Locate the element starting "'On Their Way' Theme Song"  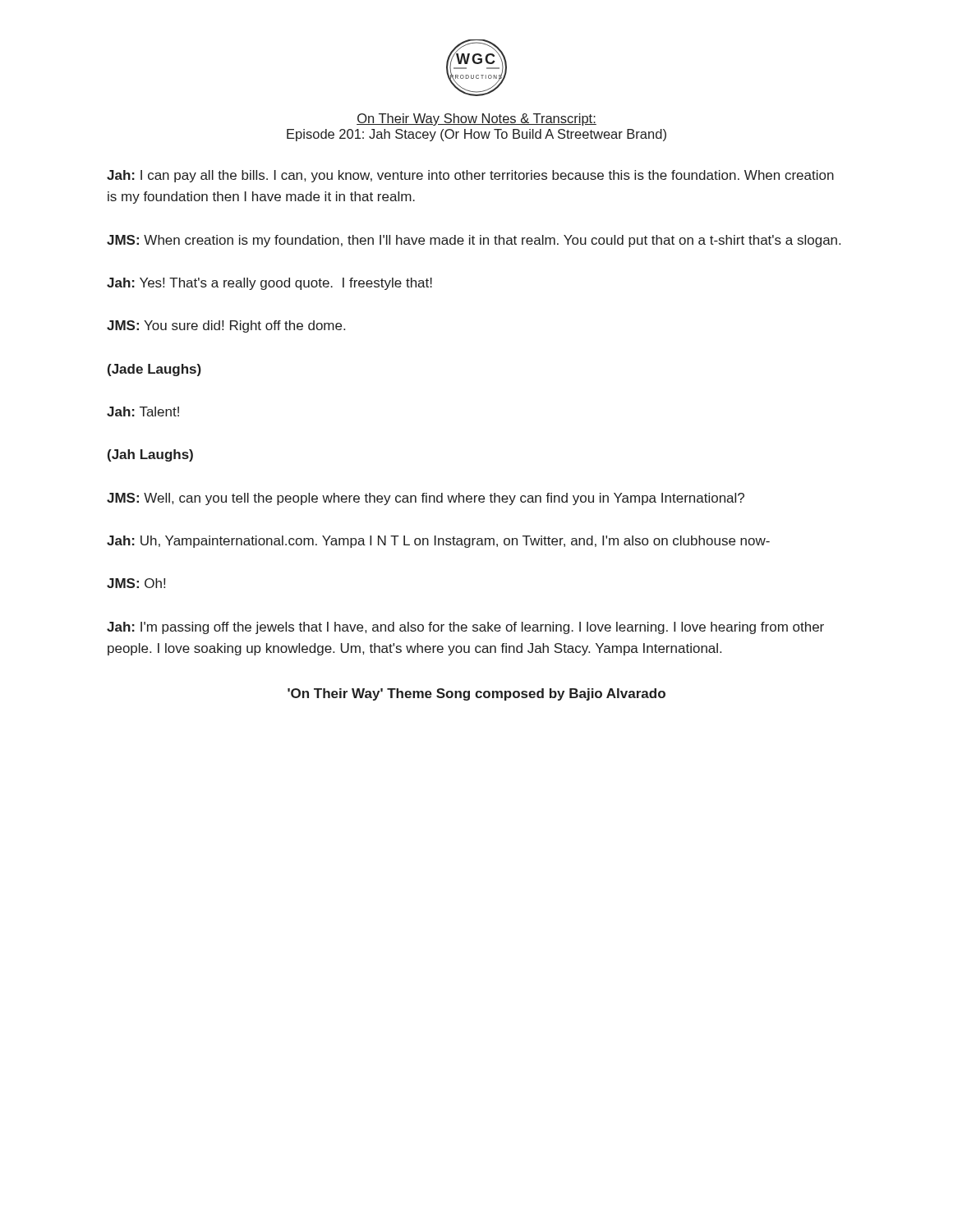tap(476, 694)
